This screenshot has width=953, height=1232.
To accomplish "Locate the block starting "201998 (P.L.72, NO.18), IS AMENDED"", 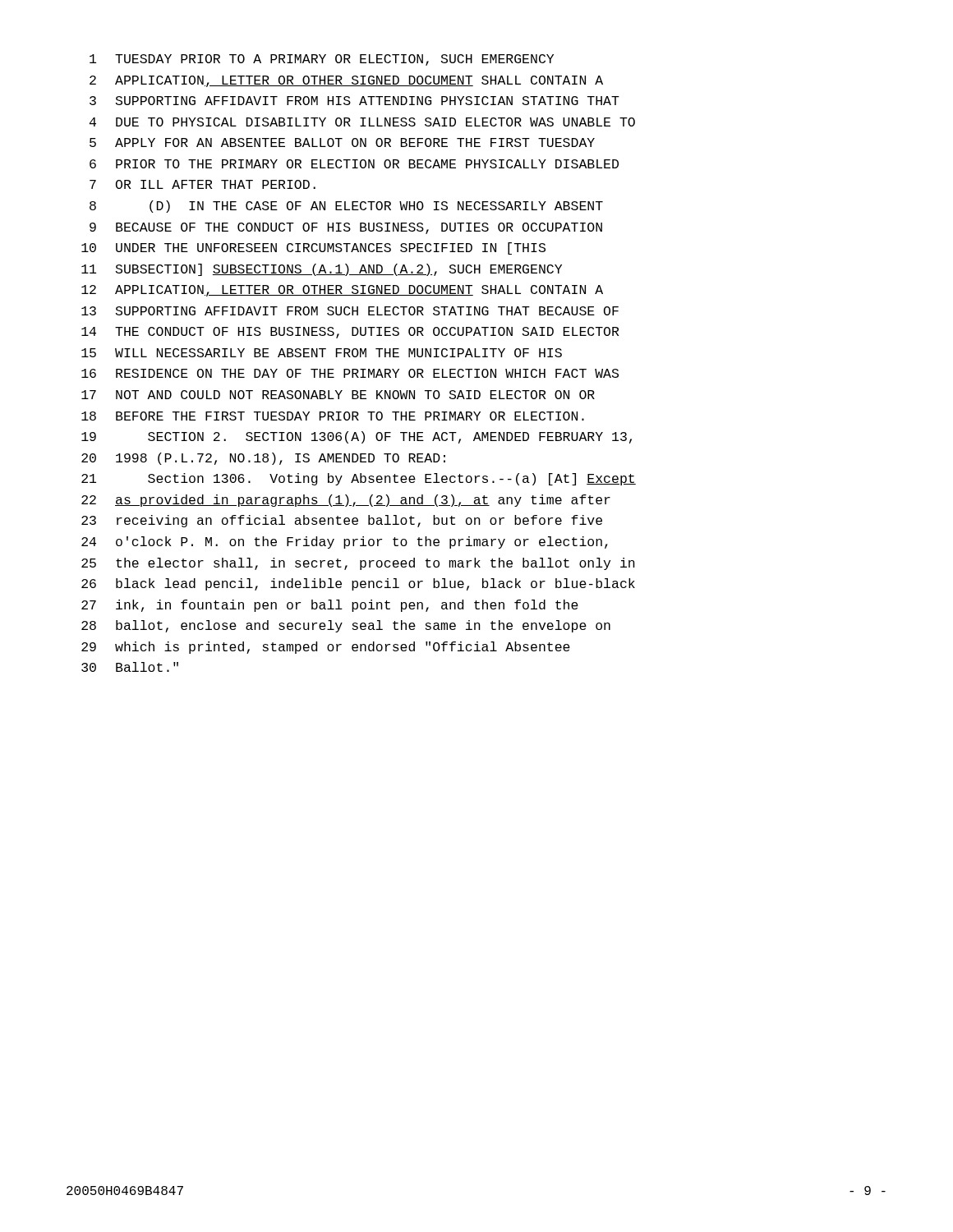I will click(257, 459).
